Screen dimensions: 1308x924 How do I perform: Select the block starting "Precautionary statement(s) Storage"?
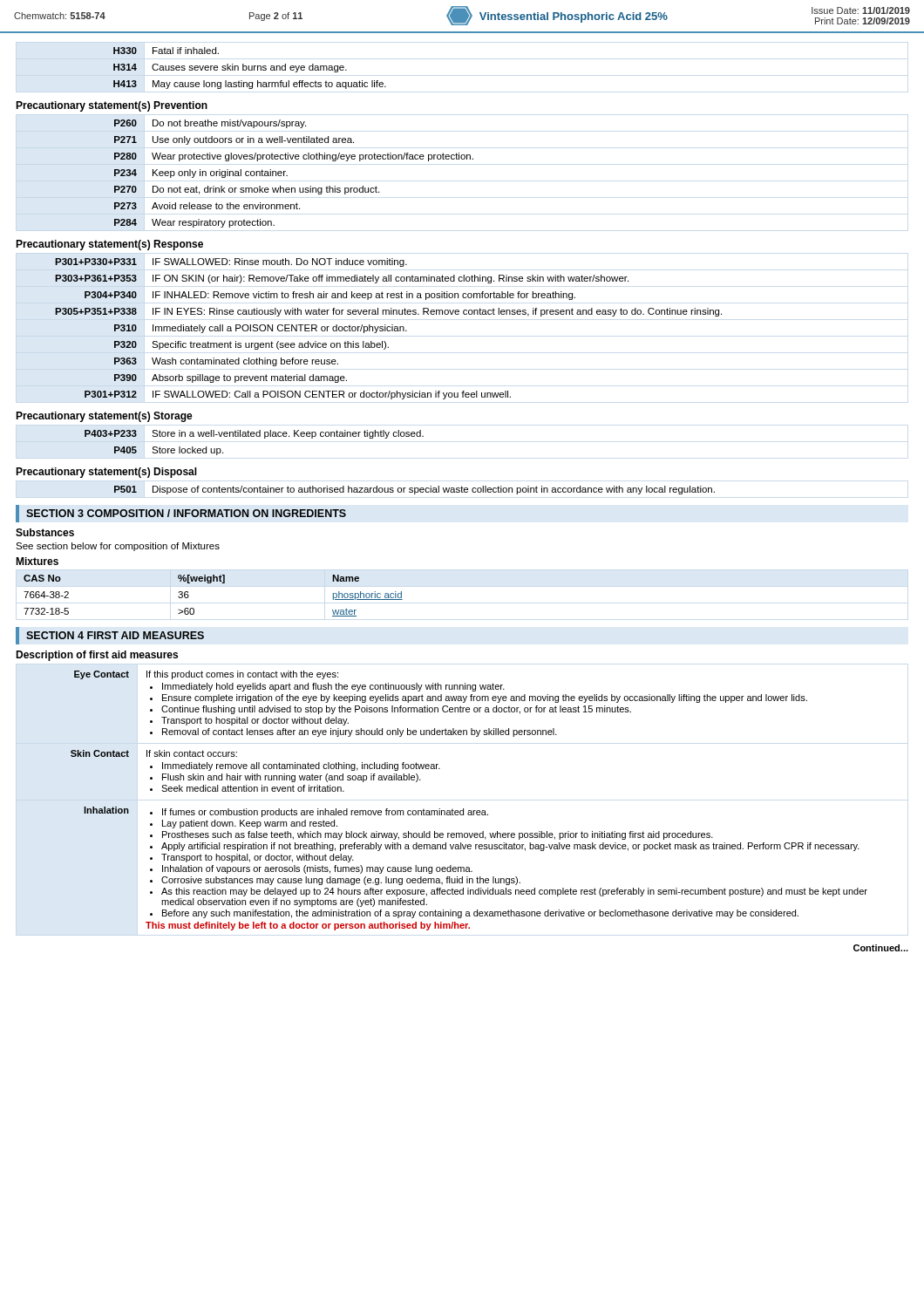click(x=104, y=416)
